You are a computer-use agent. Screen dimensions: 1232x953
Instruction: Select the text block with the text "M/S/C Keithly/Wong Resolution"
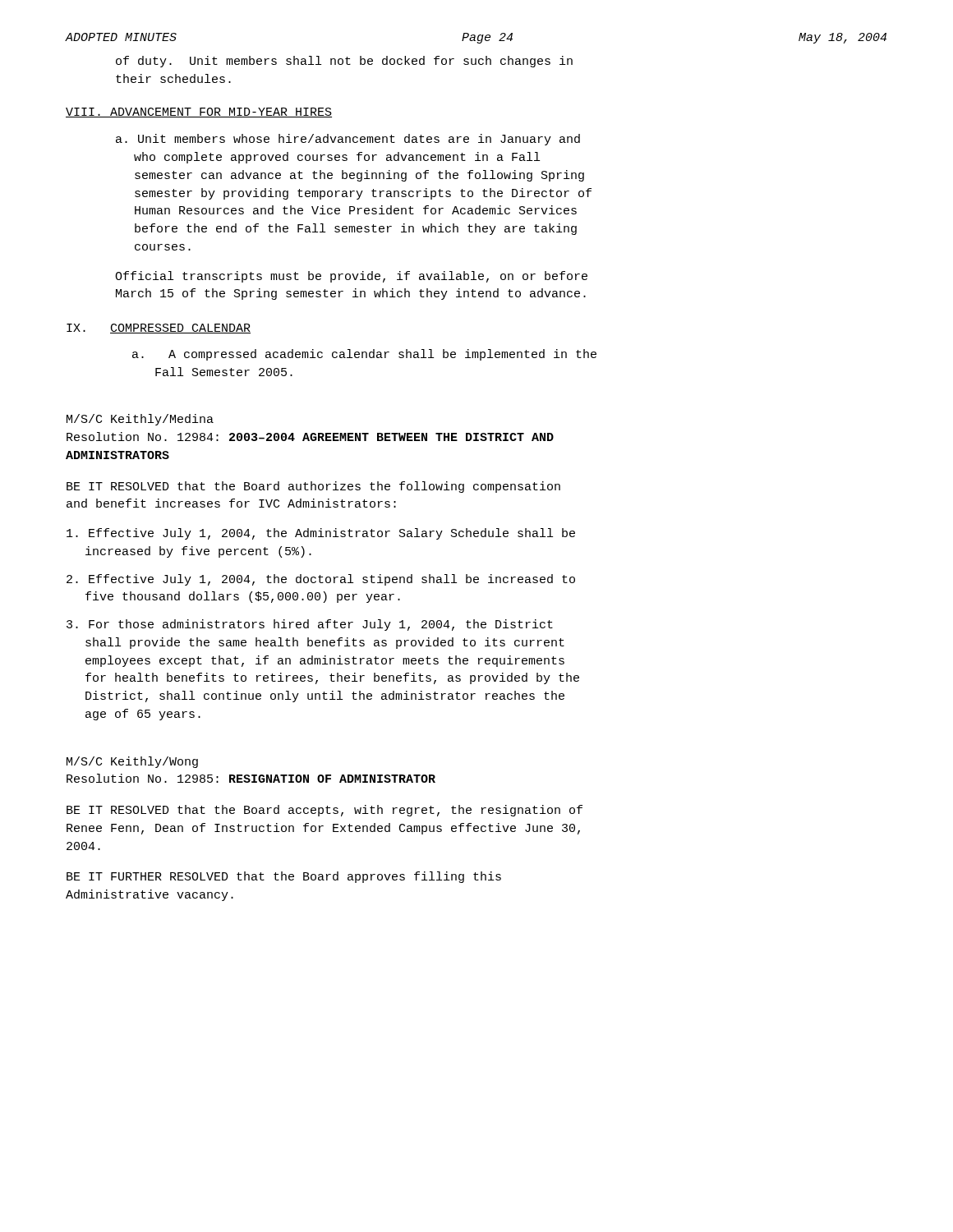(251, 771)
